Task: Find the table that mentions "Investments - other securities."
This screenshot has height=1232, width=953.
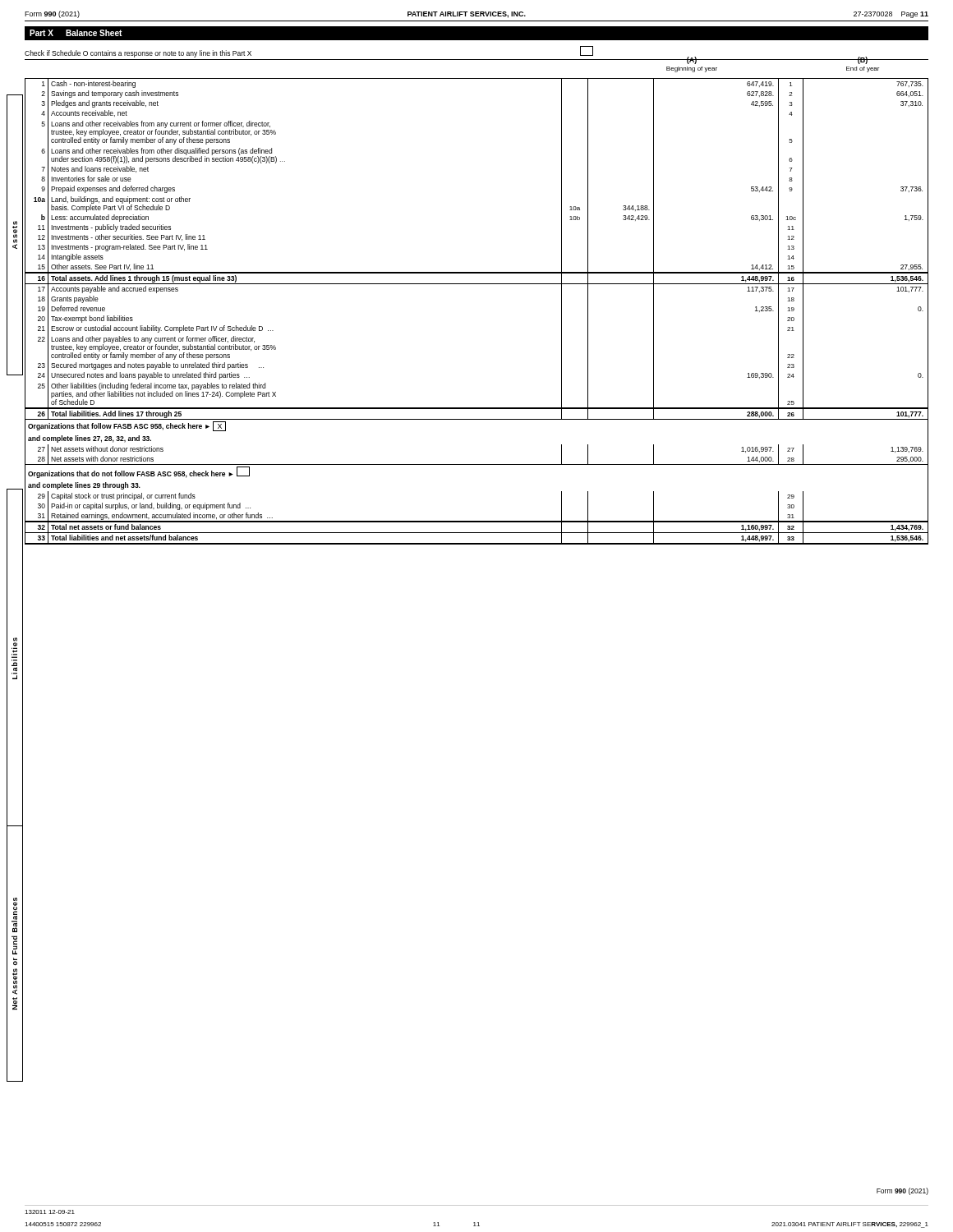Action: point(476,311)
